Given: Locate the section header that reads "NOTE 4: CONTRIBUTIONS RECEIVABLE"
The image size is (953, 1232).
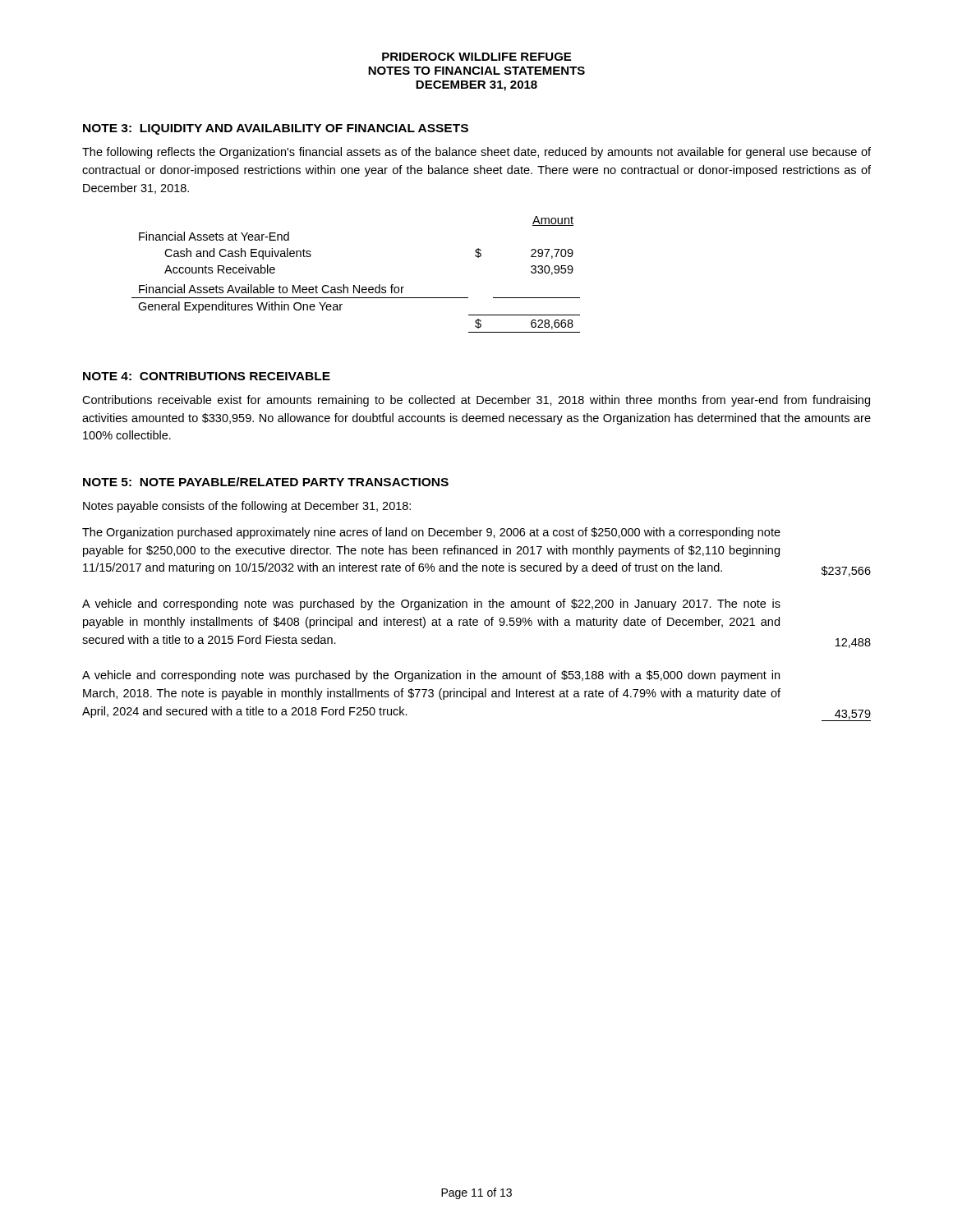Looking at the screenshot, I should (206, 376).
